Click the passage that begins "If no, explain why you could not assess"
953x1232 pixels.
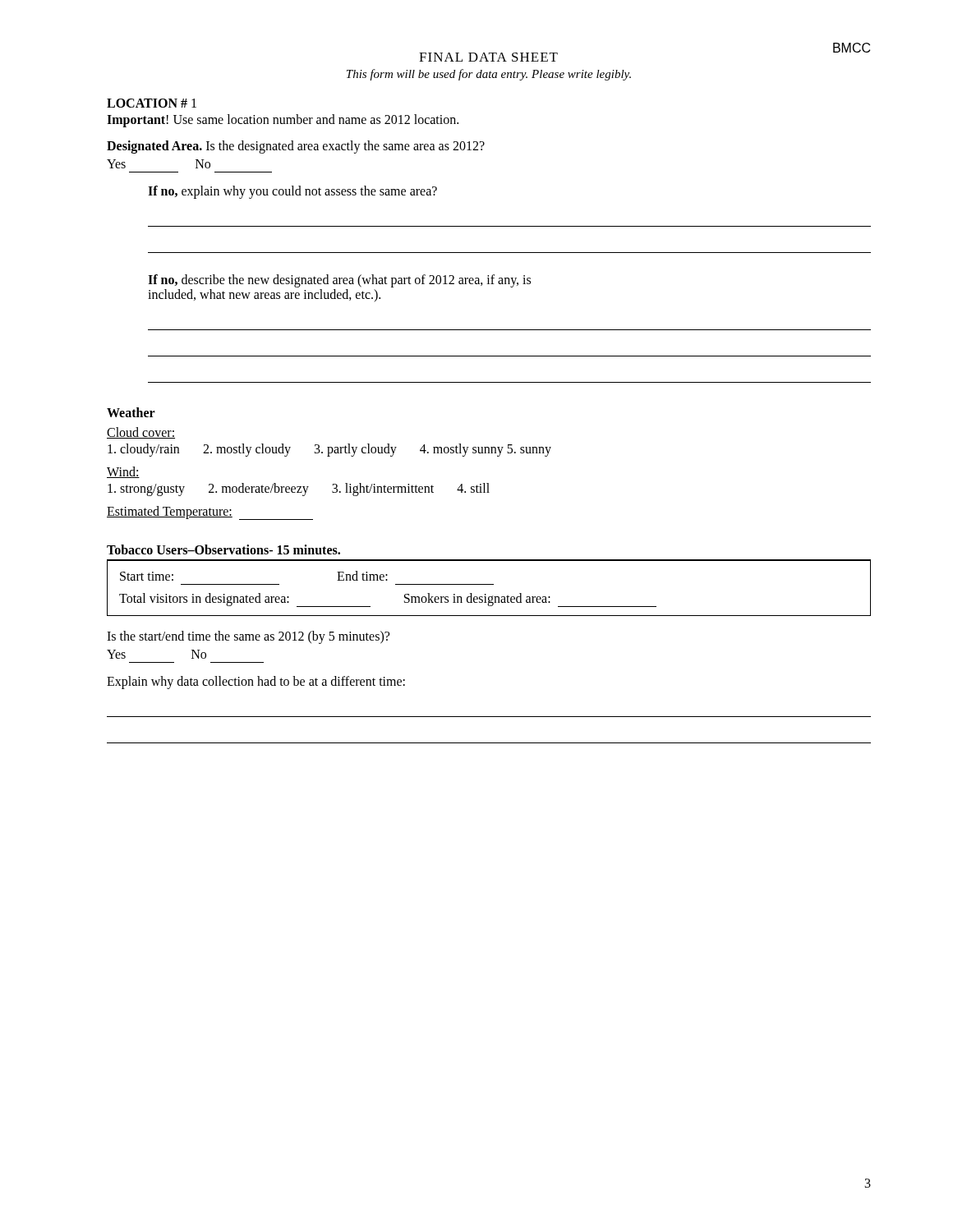coord(509,218)
